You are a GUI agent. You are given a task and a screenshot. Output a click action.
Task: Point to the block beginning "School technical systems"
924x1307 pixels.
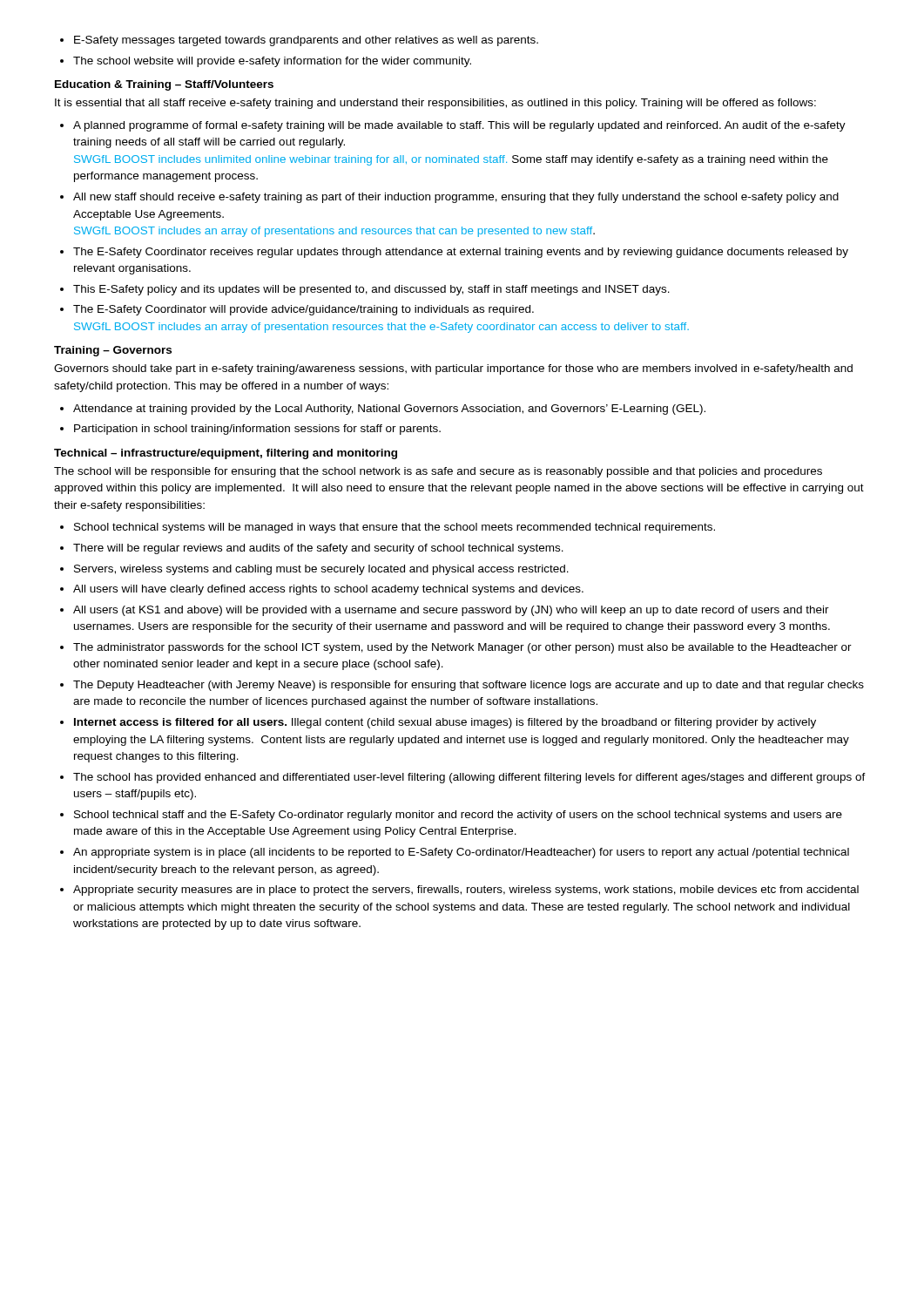[462, 725]
